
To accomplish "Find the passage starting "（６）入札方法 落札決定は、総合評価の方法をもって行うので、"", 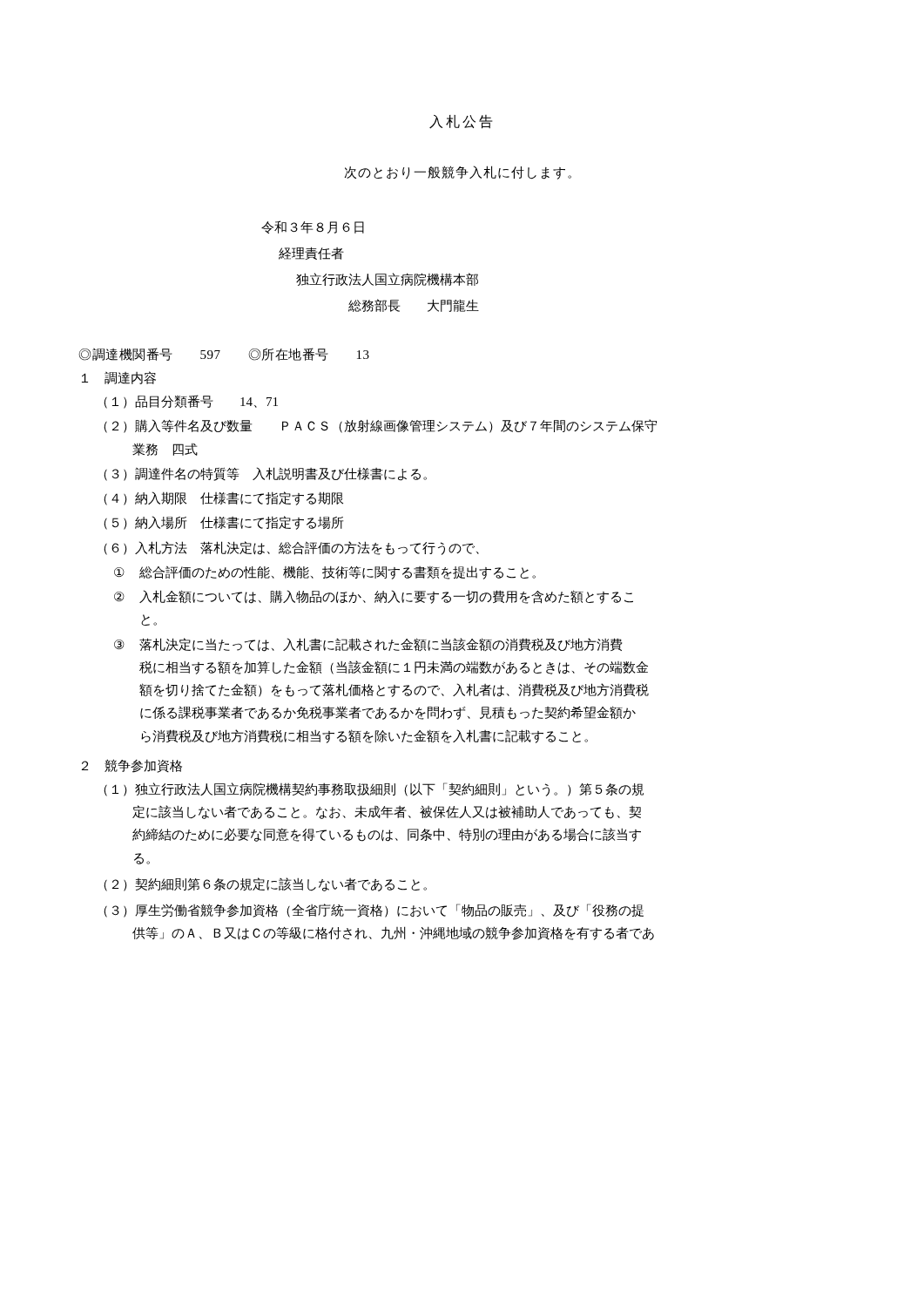I will (x=292, y=548).
